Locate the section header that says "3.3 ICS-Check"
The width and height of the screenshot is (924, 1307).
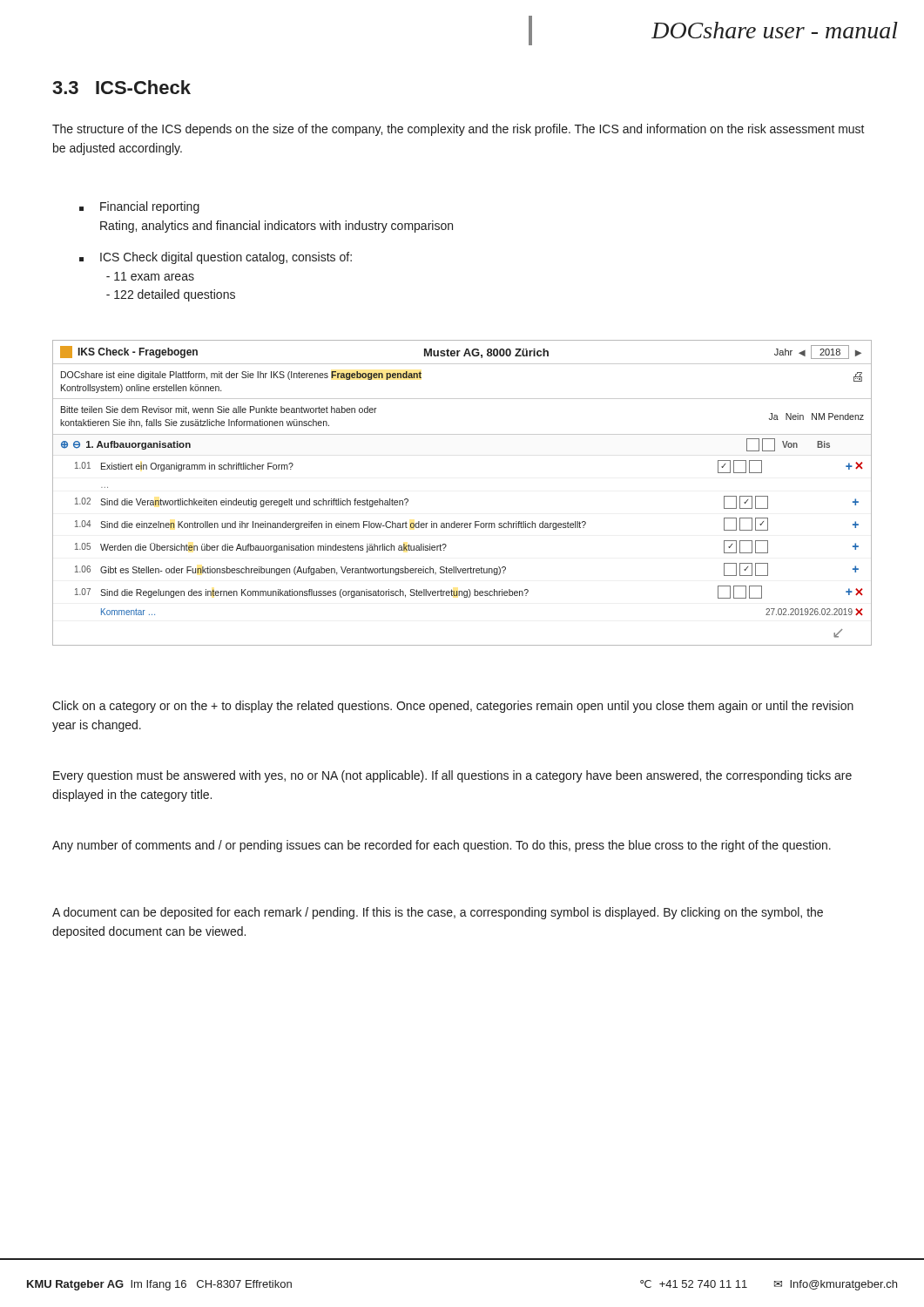(x=122, y=88)
